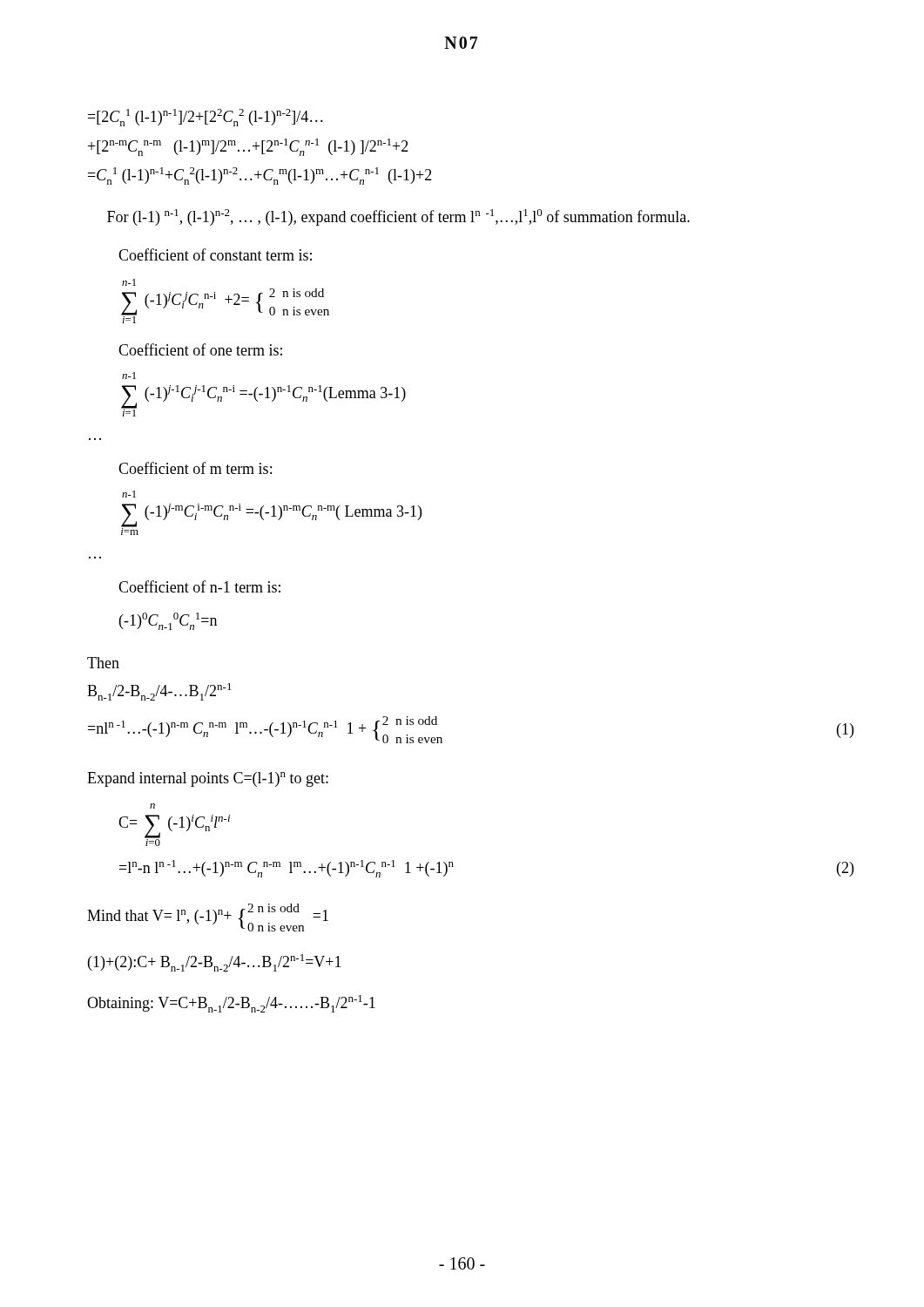Find the formula containing "n-1 ∑ i=1 (-1)j-1Cij-1Cnn-i =-(-1)n-1Cnn-1(Lemma 3-1)"
This screenshot has width=924, height=1307.
coord(263,395)
